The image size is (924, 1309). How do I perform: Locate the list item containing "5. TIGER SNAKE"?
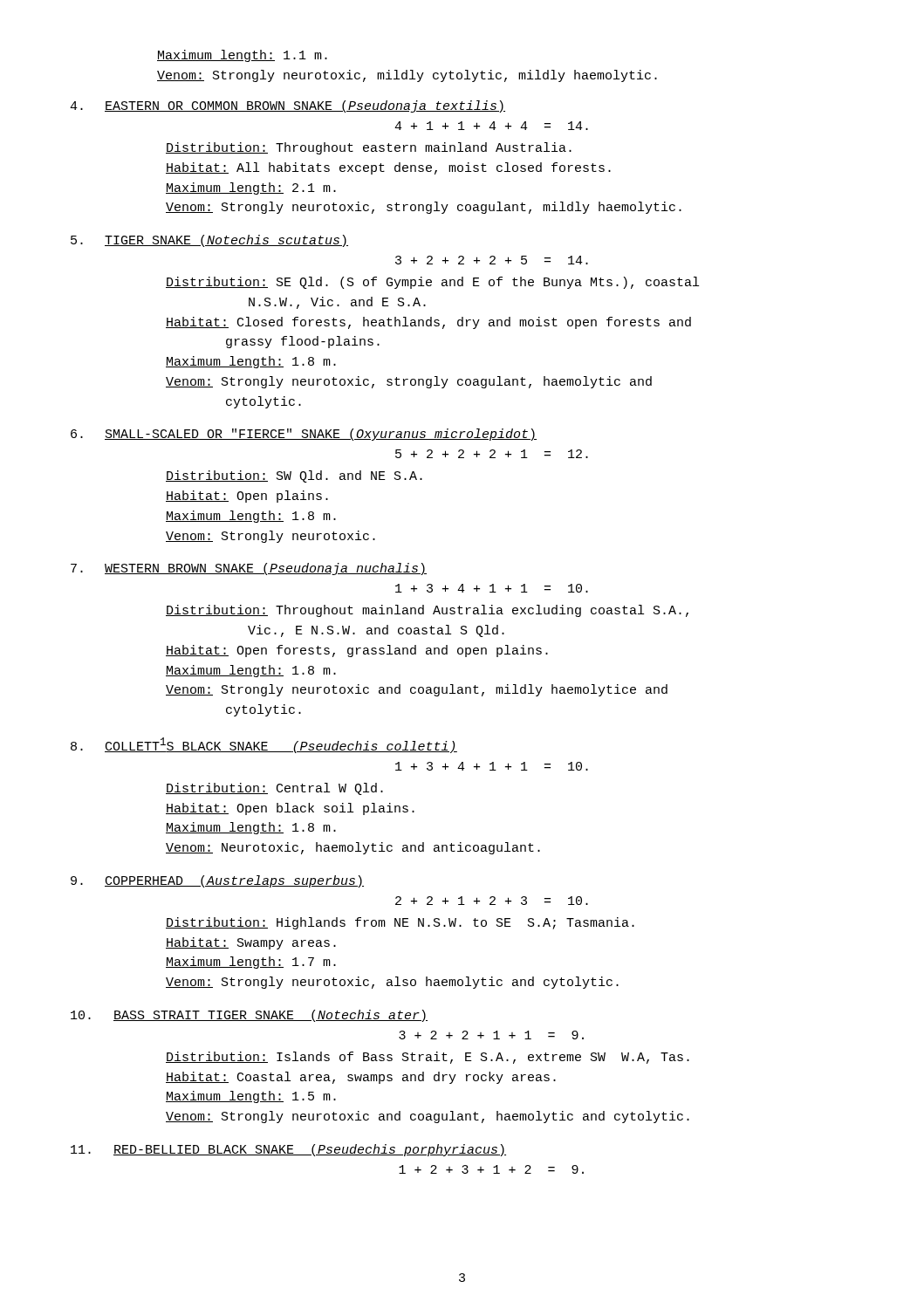point(493,323)
